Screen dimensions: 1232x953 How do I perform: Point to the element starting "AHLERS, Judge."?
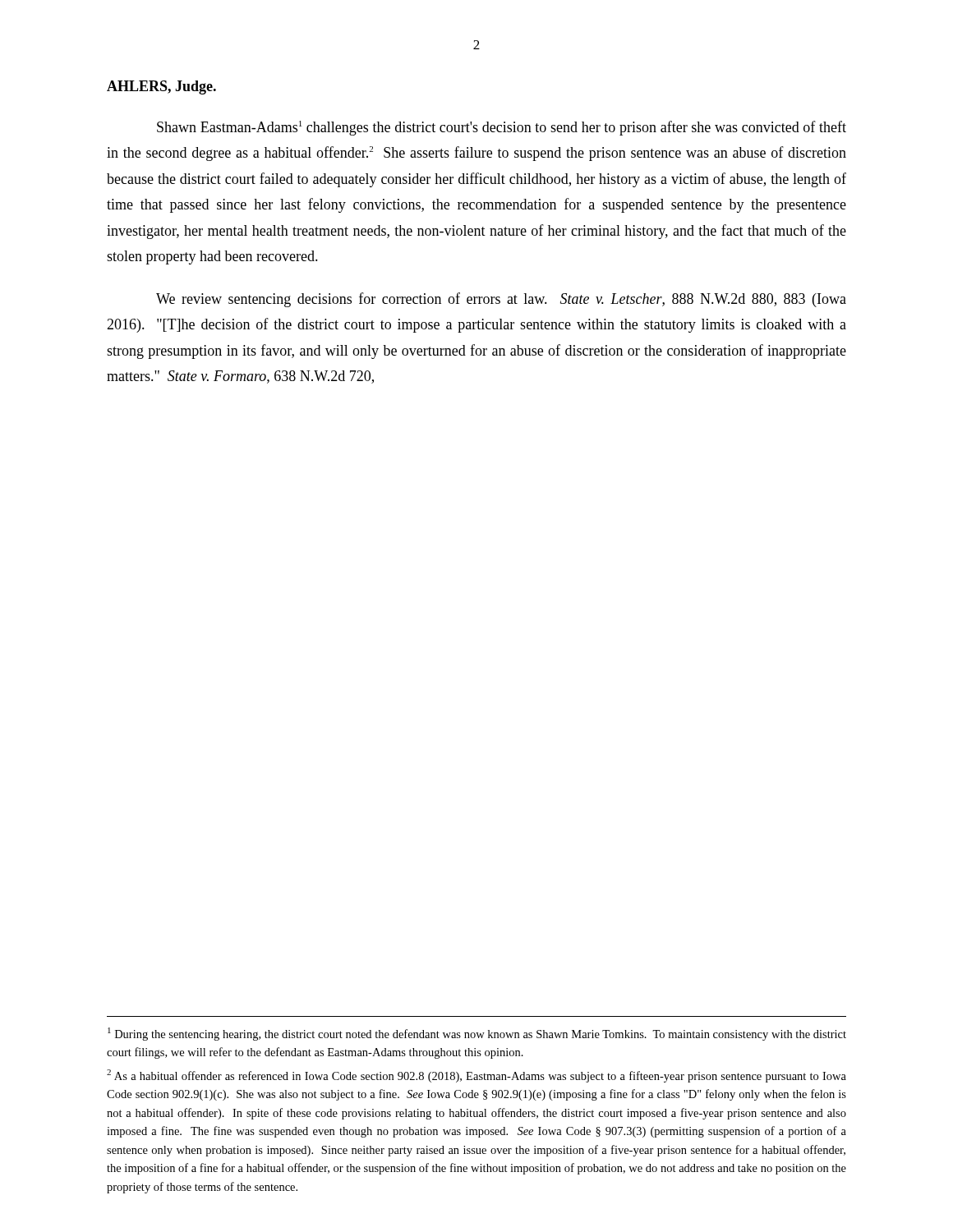pyautogui.click(x=162, y=86)
